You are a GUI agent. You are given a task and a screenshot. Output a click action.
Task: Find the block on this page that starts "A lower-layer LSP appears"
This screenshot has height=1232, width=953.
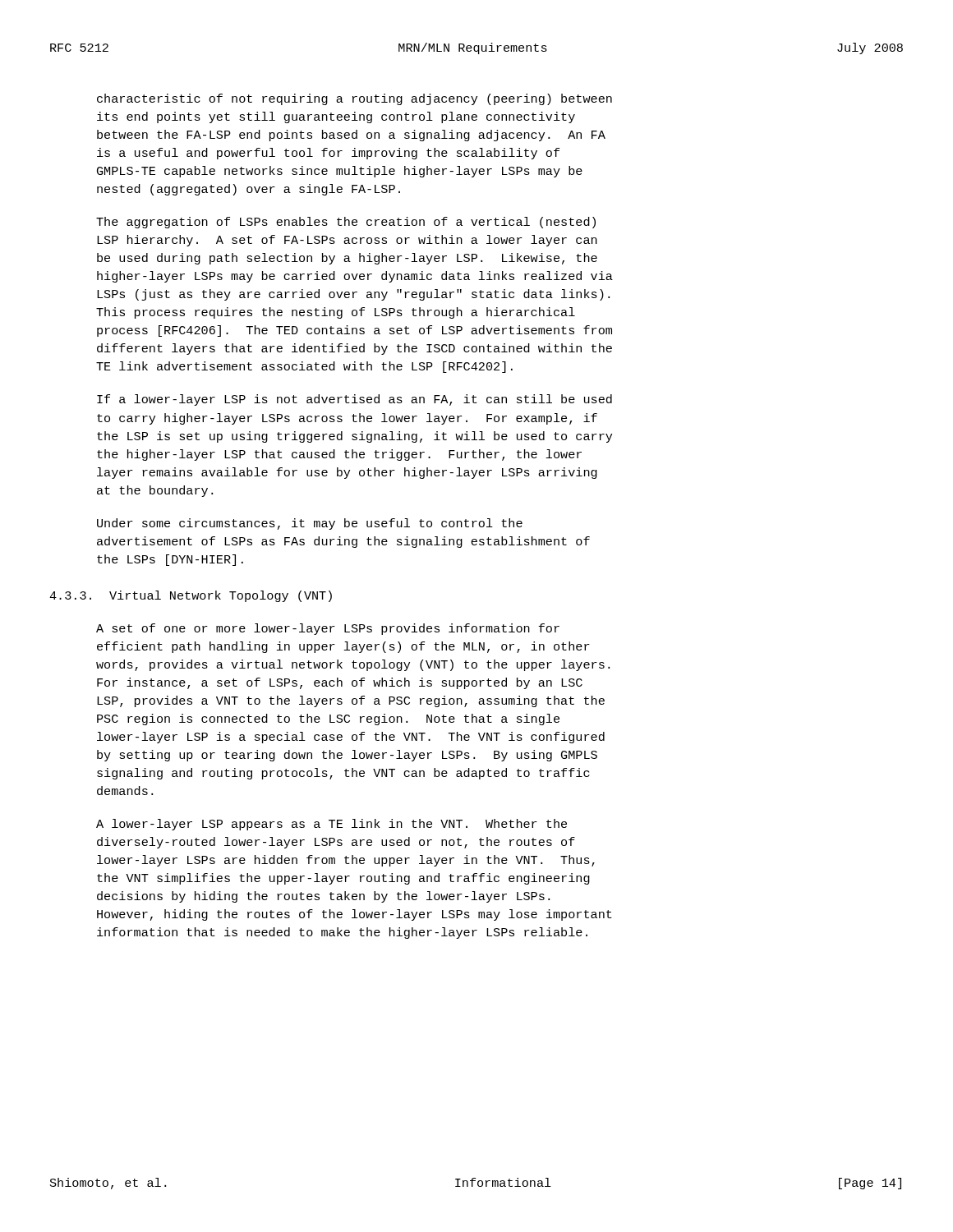point(354,879)
